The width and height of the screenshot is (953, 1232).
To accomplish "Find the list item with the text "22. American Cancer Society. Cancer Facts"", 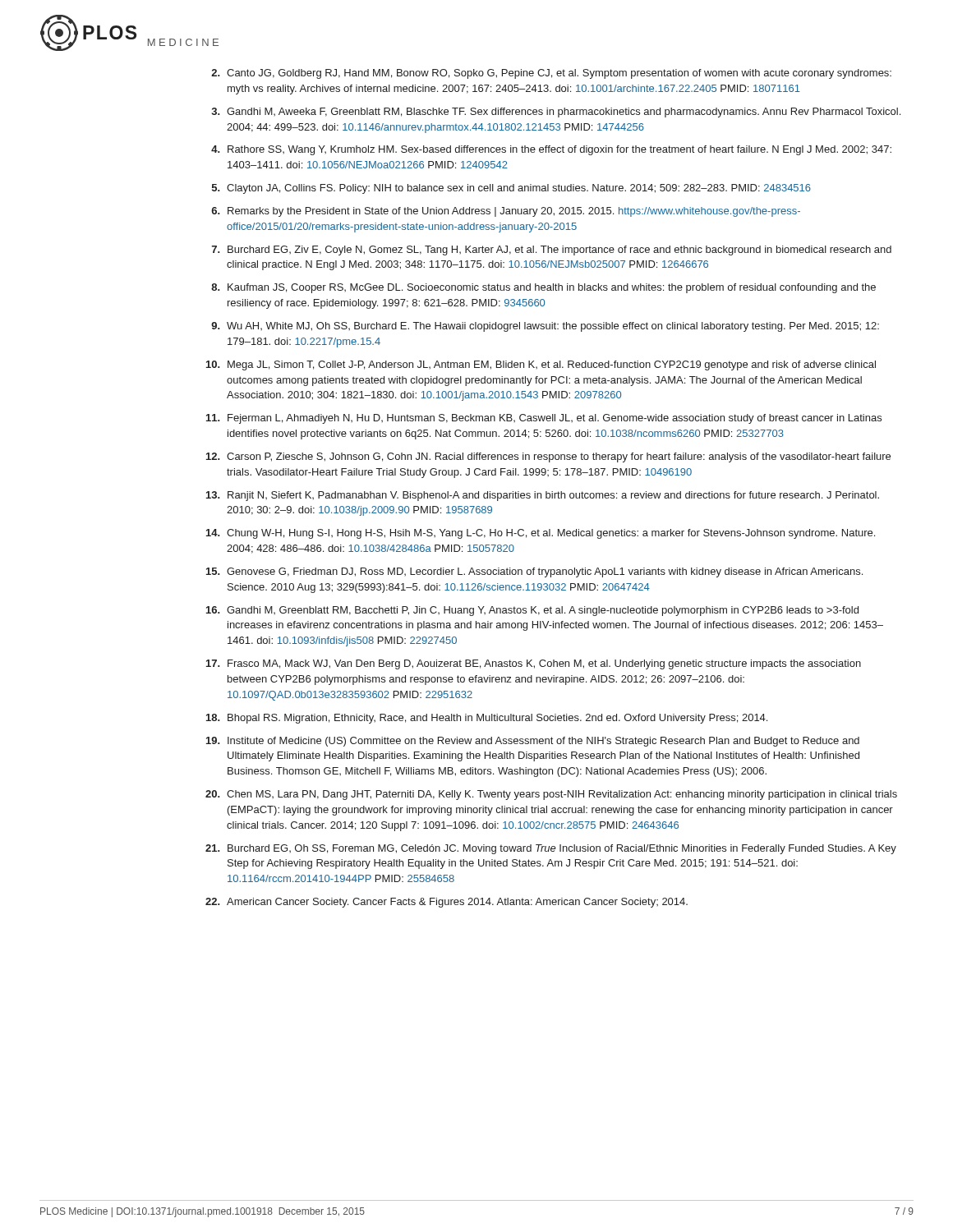I will (x=550, y=902).
